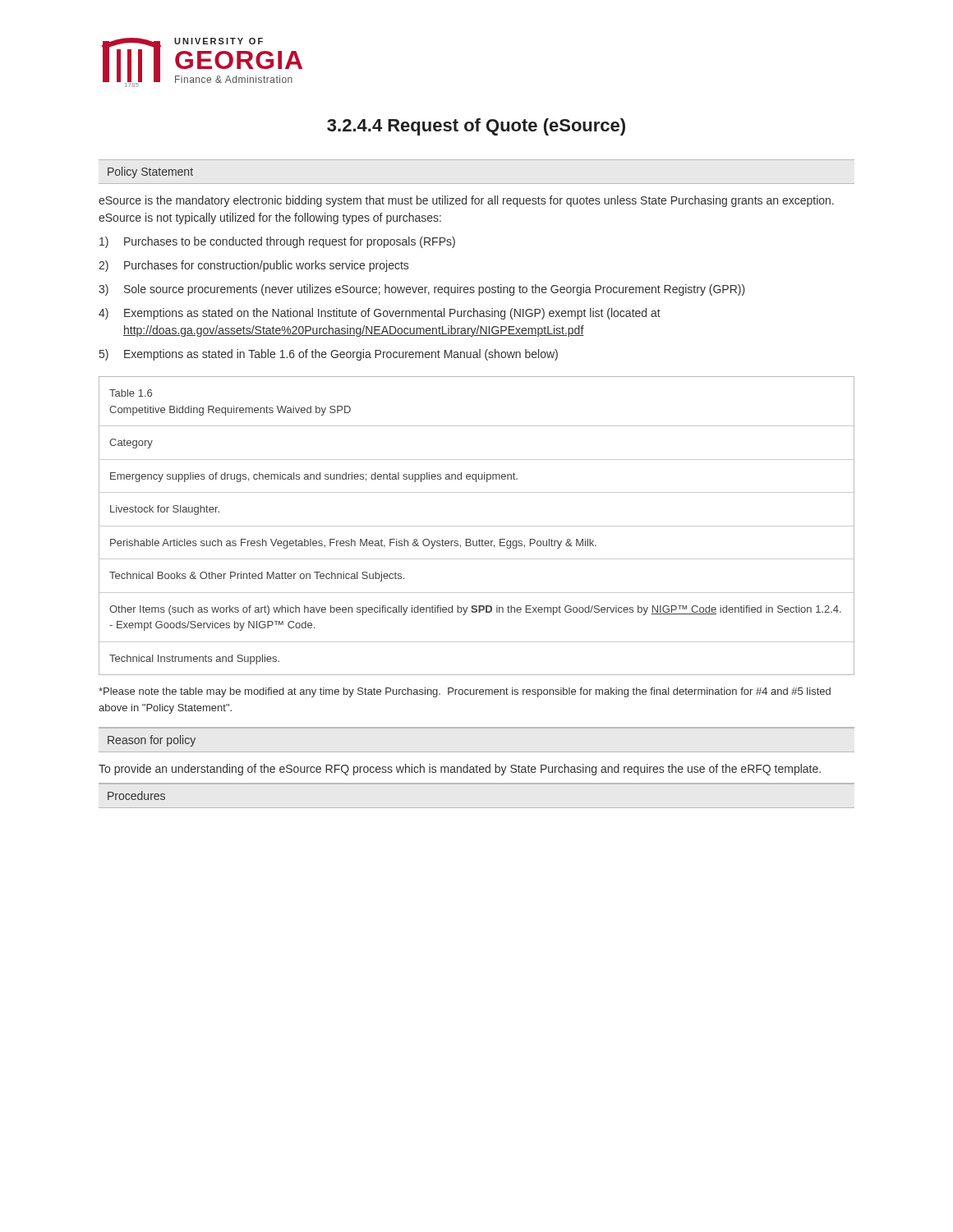
Task: Find the block on this page that starts "3) Sole source procurements"
Action: click(x=476, y=290)
